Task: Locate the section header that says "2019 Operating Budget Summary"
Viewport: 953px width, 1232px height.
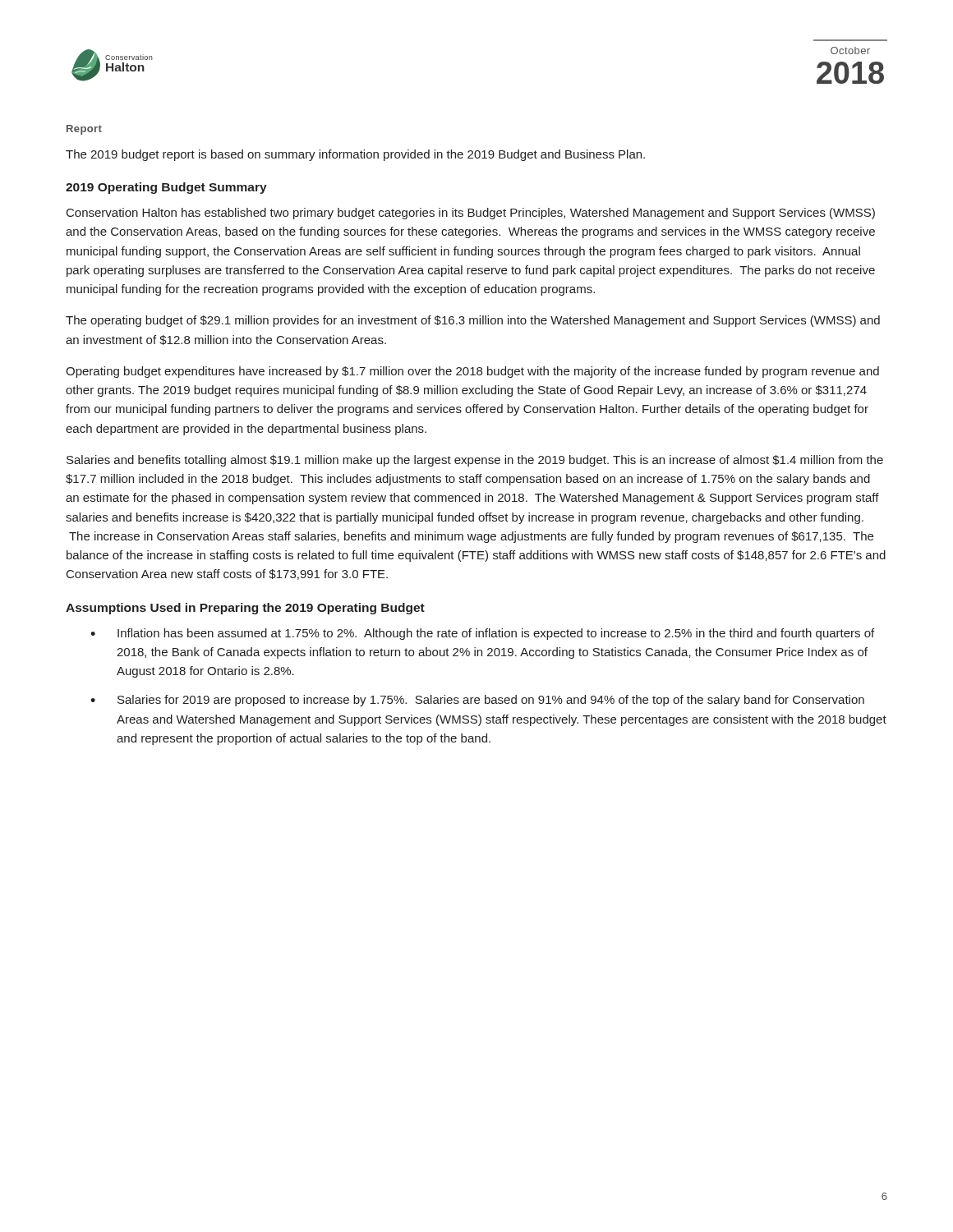Action: [x=166, y=187]
